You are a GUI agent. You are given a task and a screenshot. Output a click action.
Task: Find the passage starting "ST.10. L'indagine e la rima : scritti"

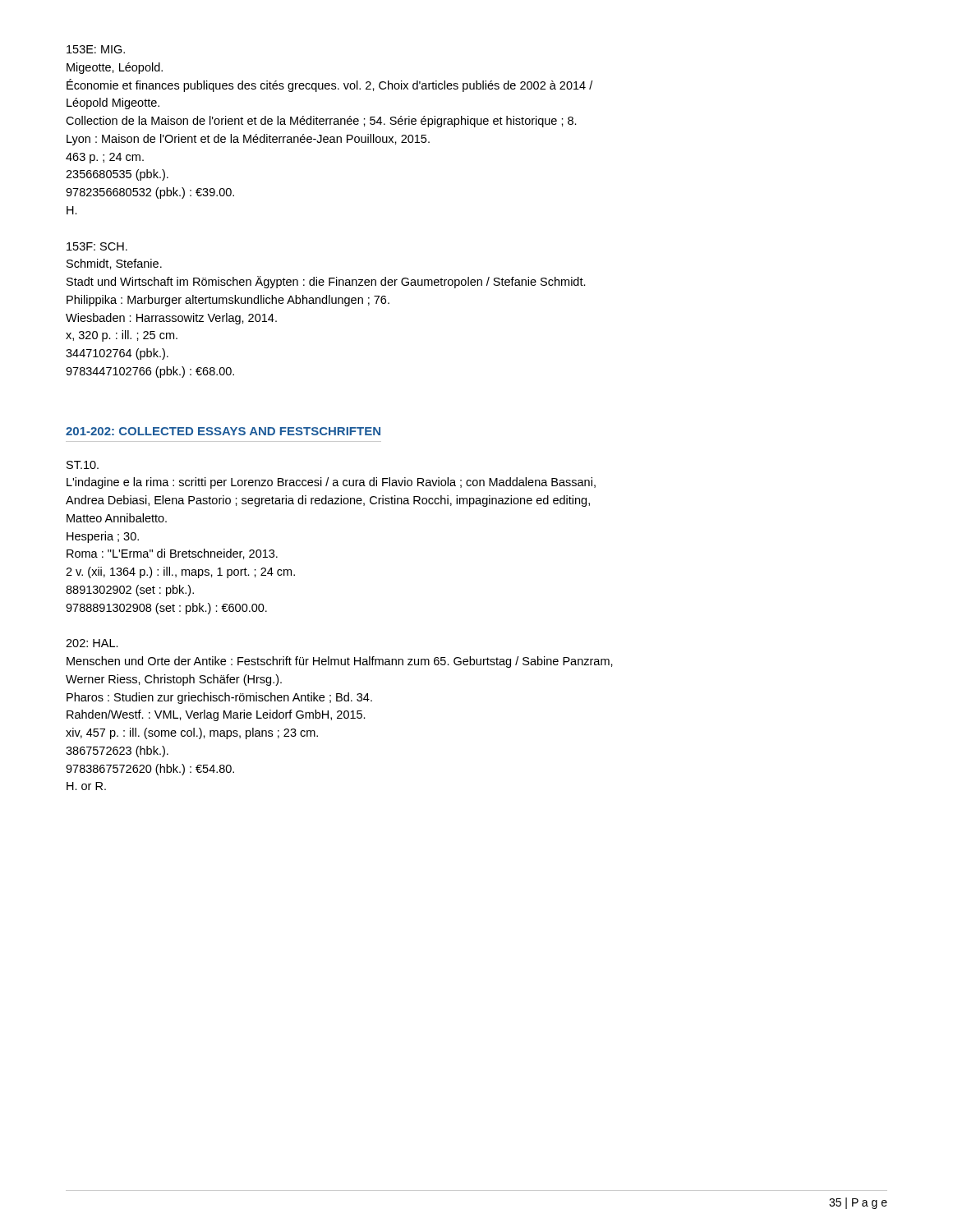tap(83, 465)
